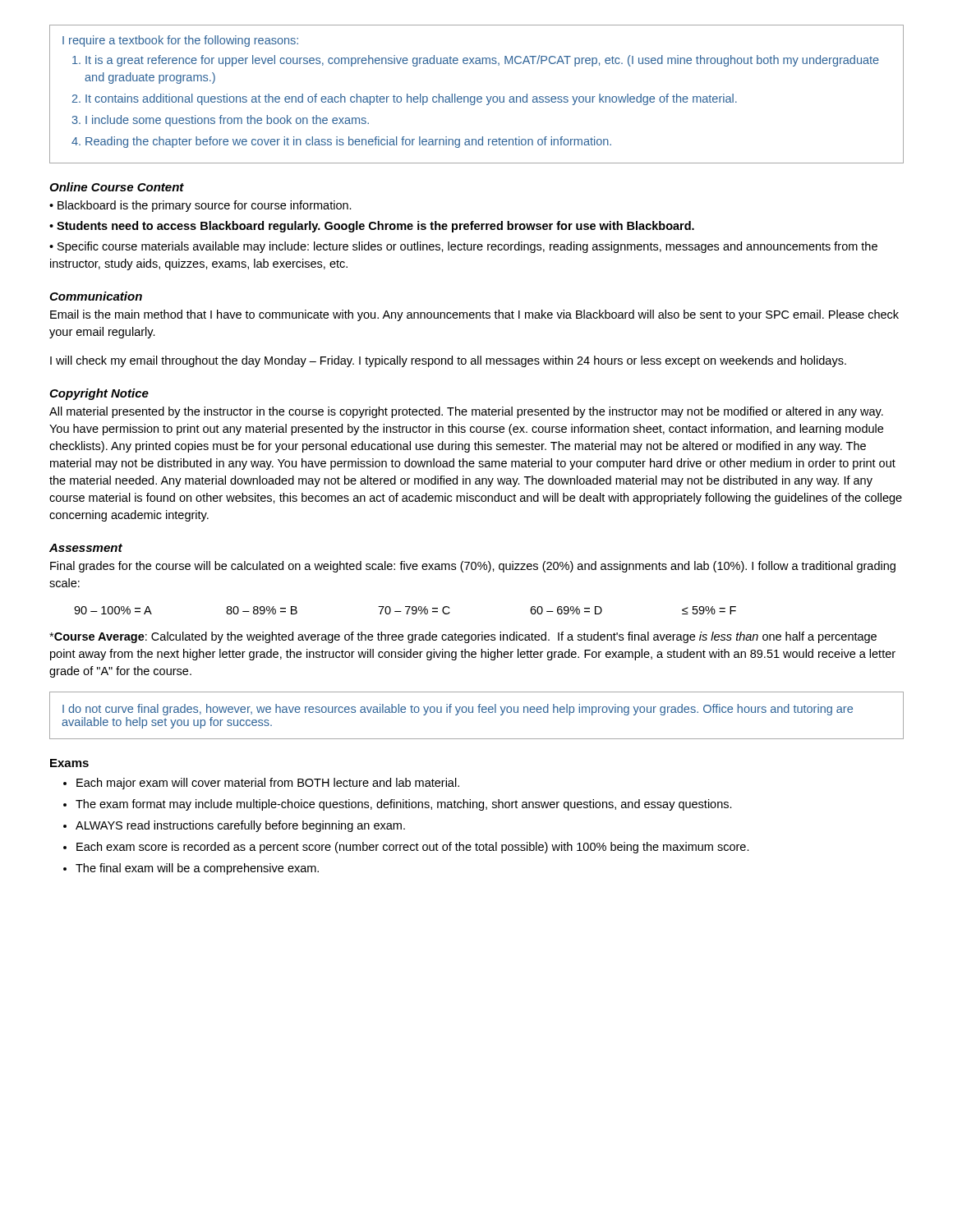This screenshot has width=953, height=1232.
Task: Select the block starting "I require a textbook for"
Action: (x=475, y=92)
